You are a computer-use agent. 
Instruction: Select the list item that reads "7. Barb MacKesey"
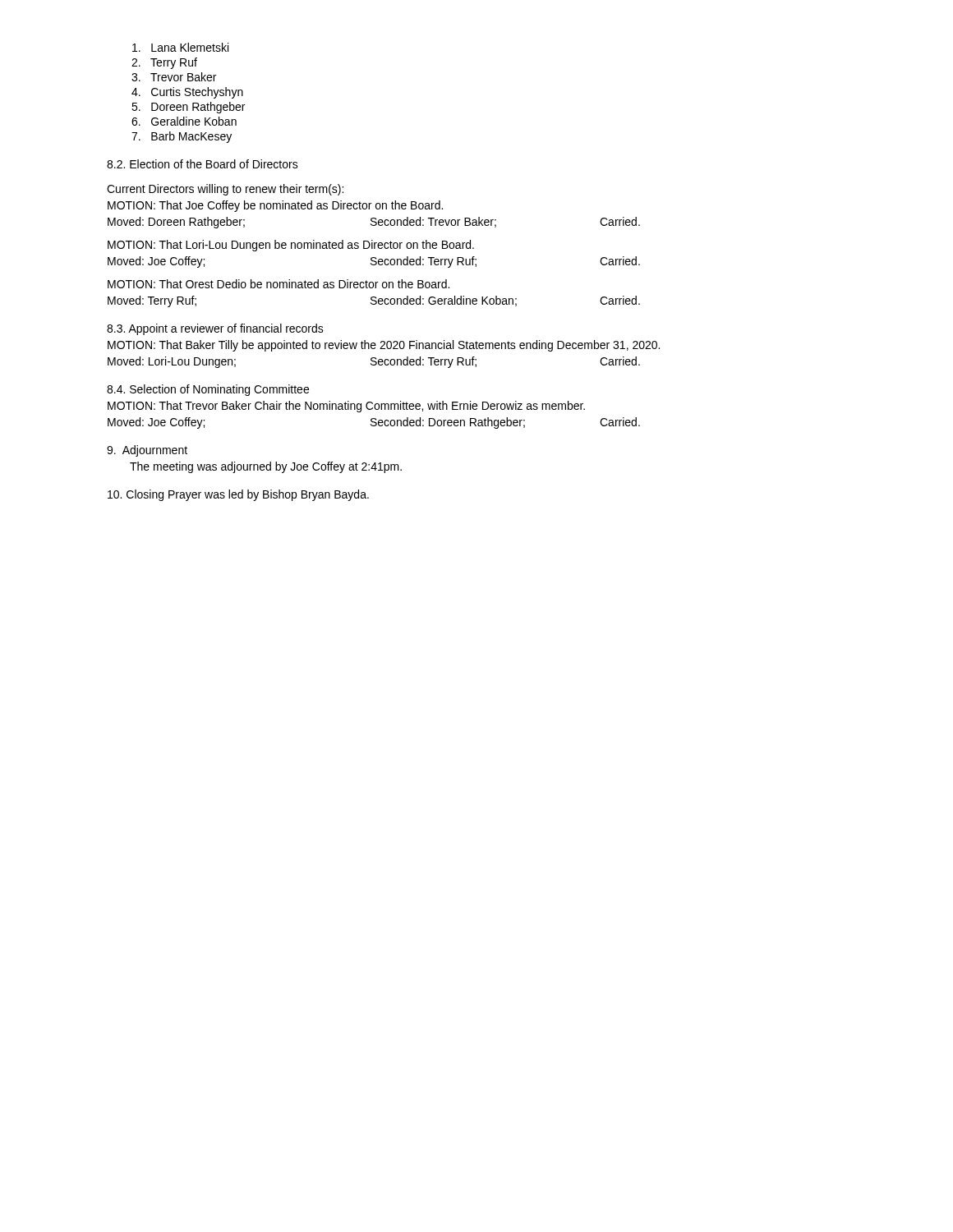click(x=182, y=136)
